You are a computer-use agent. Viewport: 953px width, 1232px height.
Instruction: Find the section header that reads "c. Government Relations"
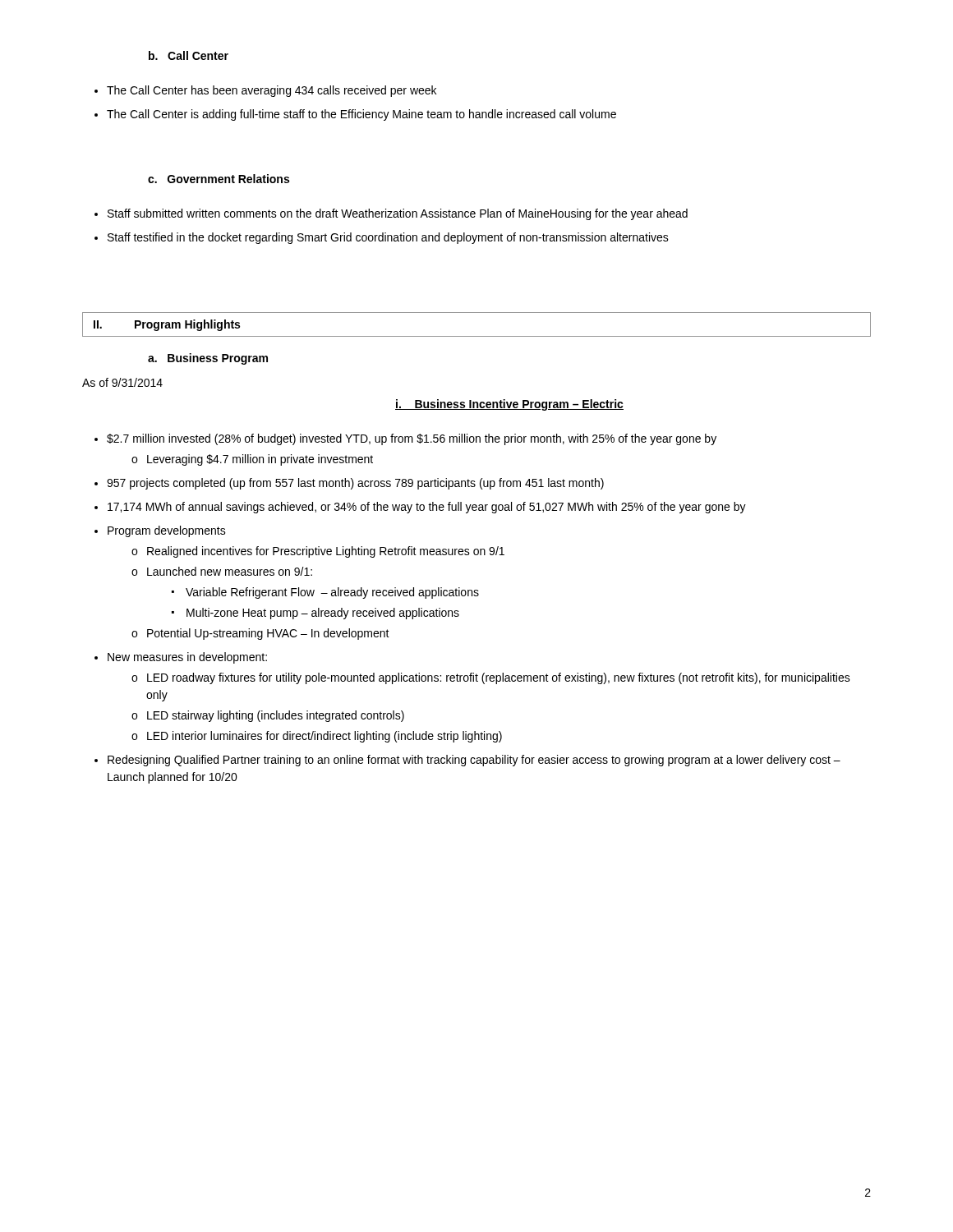[219, 179]
